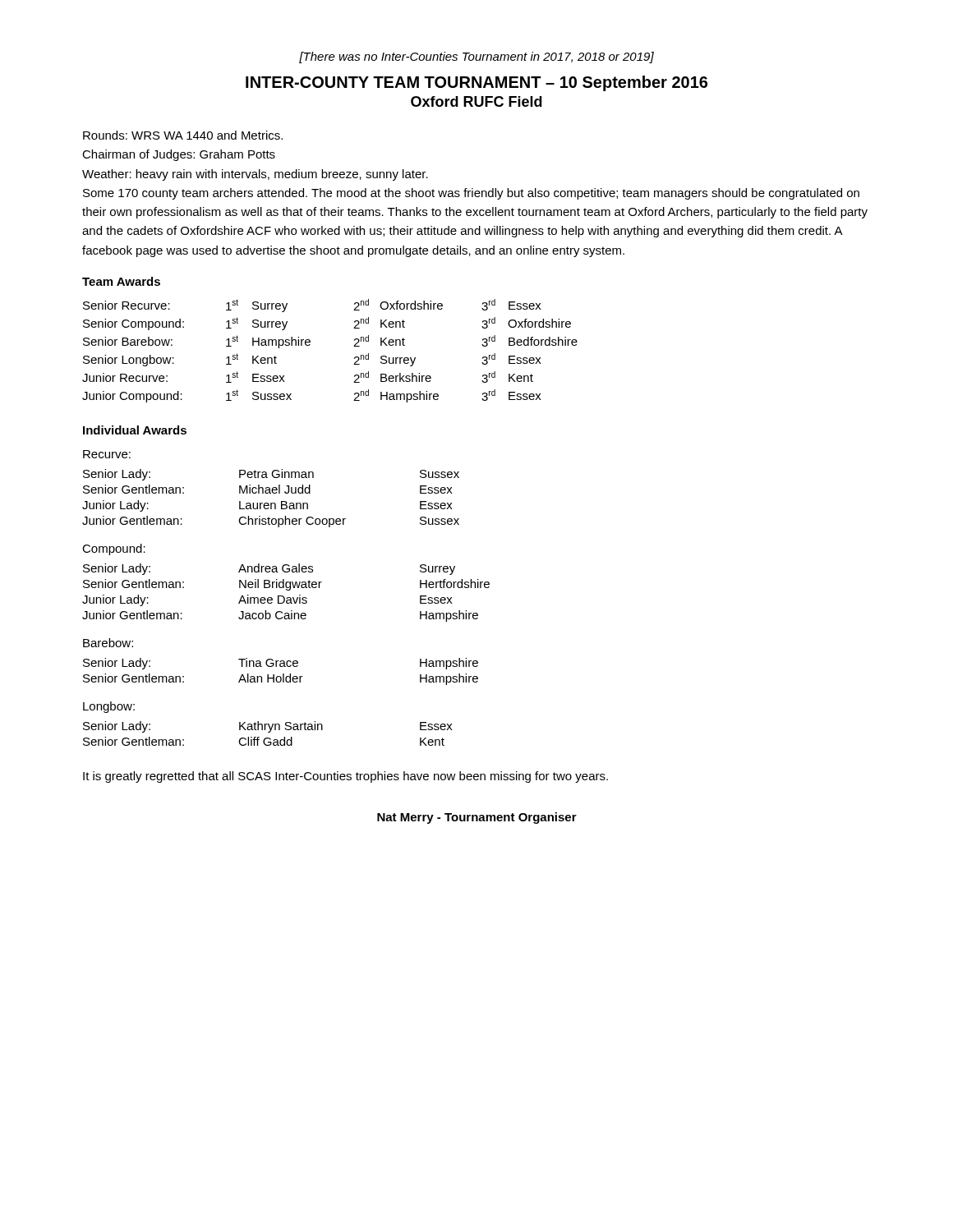This screenshot has width=953, height=1232.
Task: Select the text block that reads "It is greatly regretted"
Action: coord(346,776)
